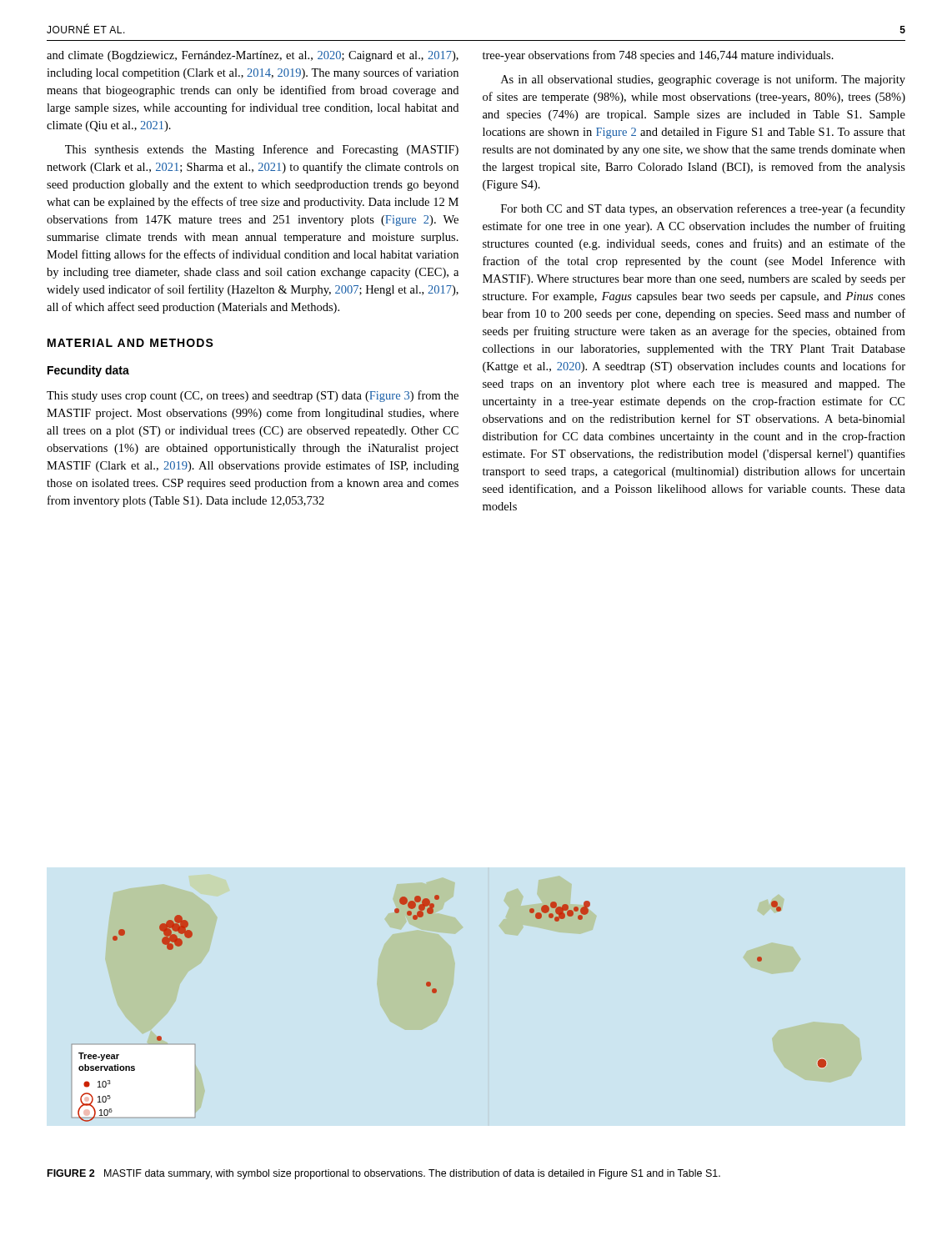Screen dimensions: 1251x952
Task: Locate the block of text that opens with "This study uses crop count (CC, on trees)"
Action: [253, 448]
